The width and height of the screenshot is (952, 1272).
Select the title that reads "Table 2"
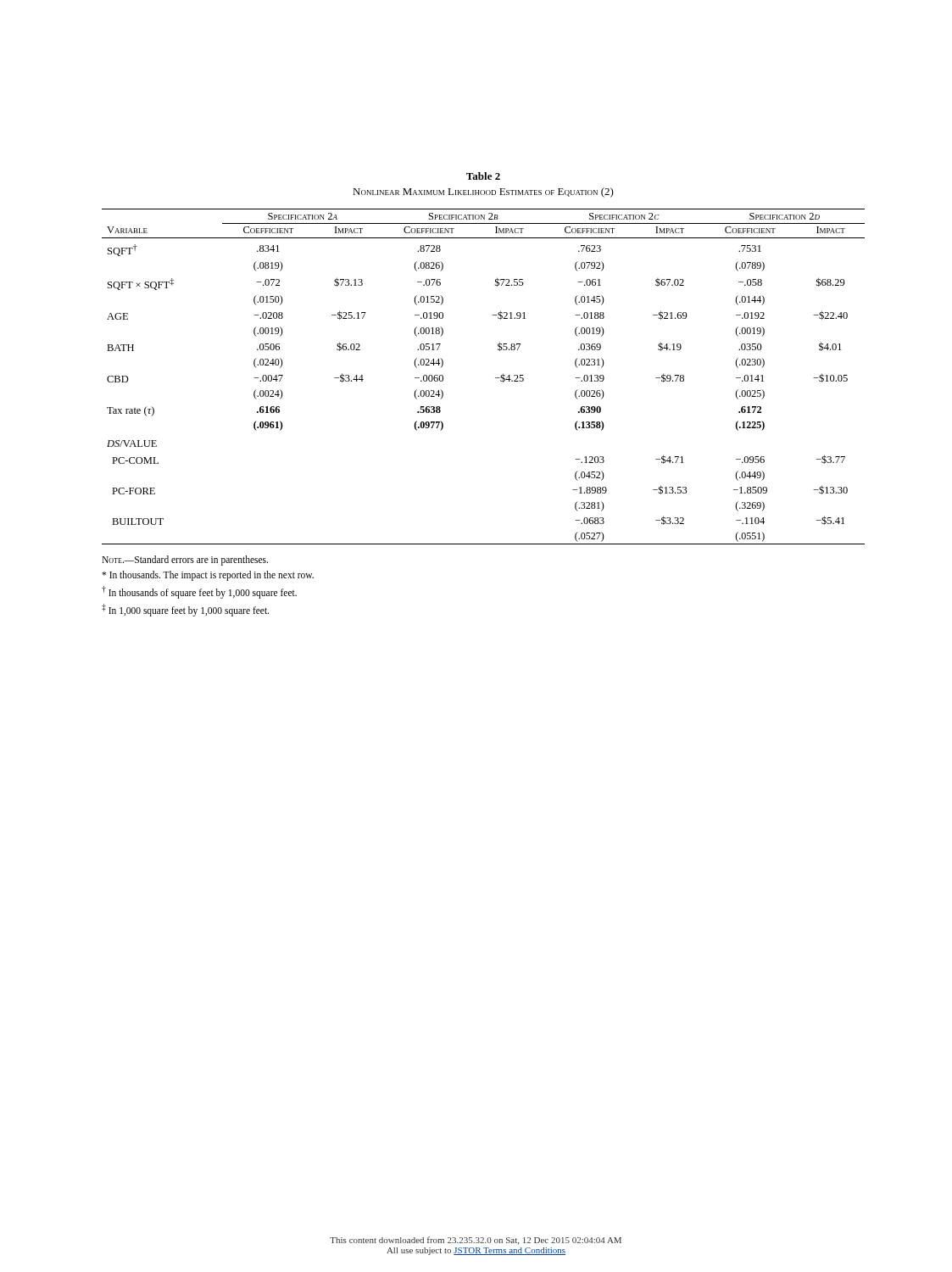tap(483, 176)
